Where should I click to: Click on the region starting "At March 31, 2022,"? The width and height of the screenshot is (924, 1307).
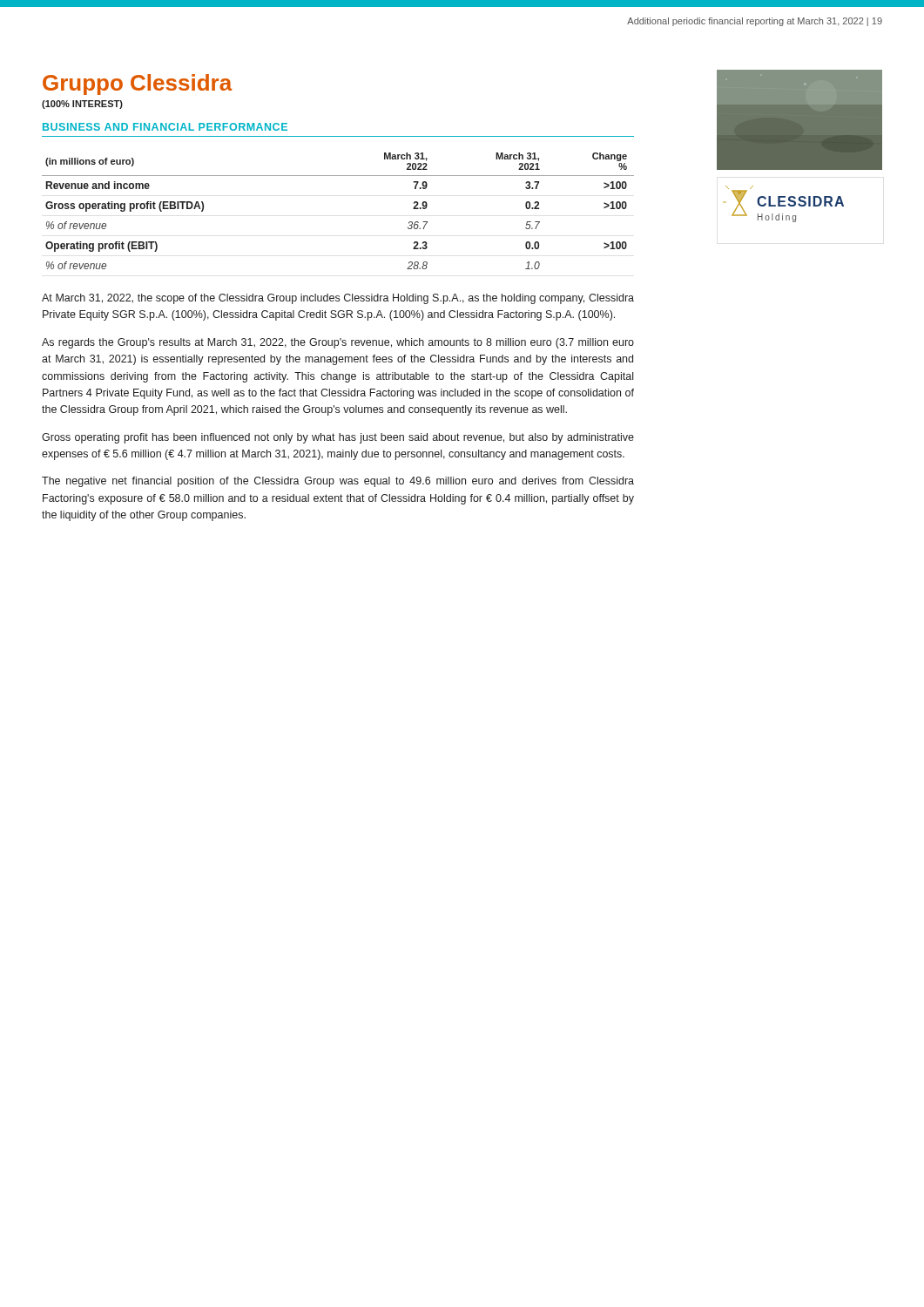(x=338, y=306)
